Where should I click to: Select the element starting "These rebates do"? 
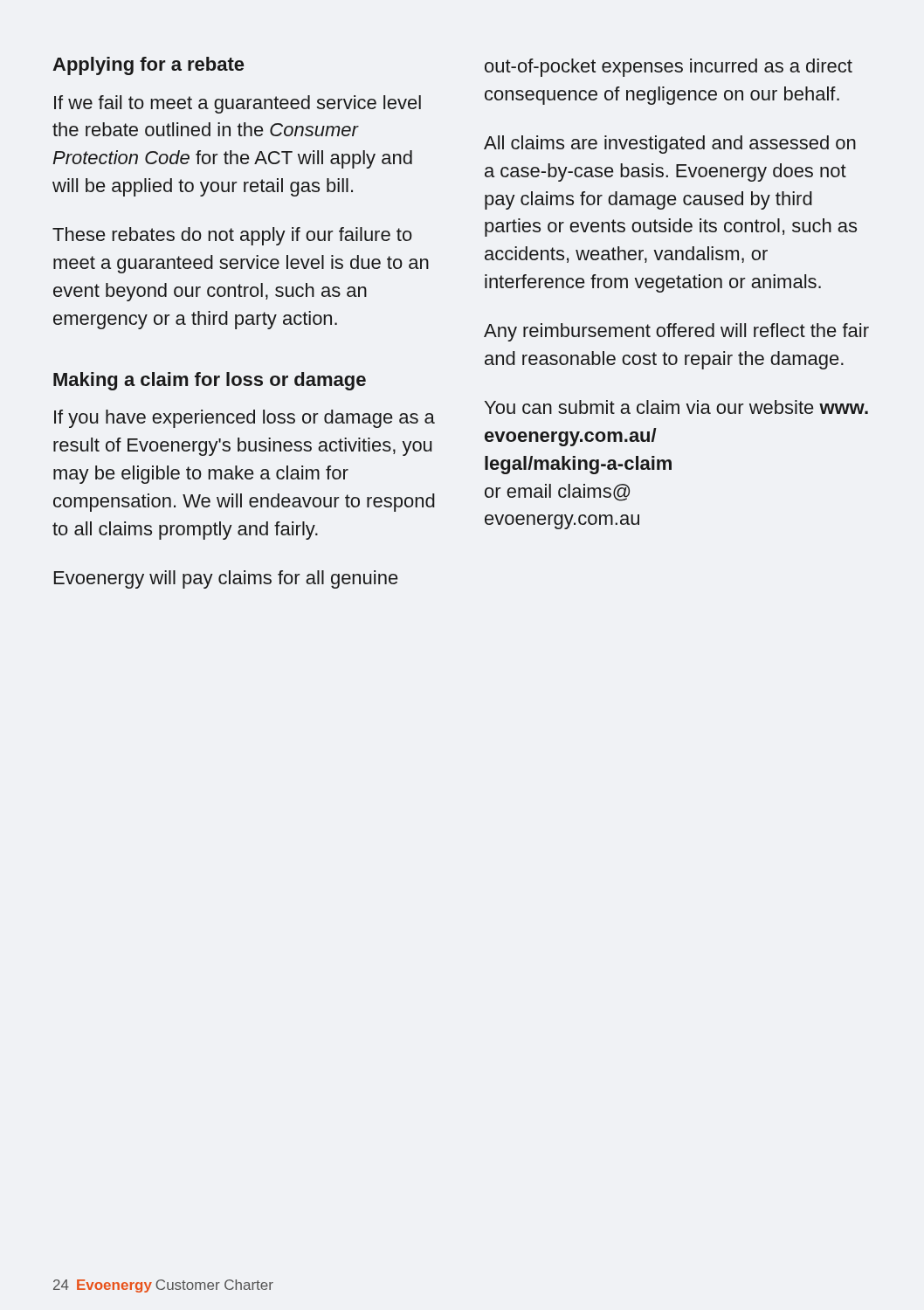point(241,276)
